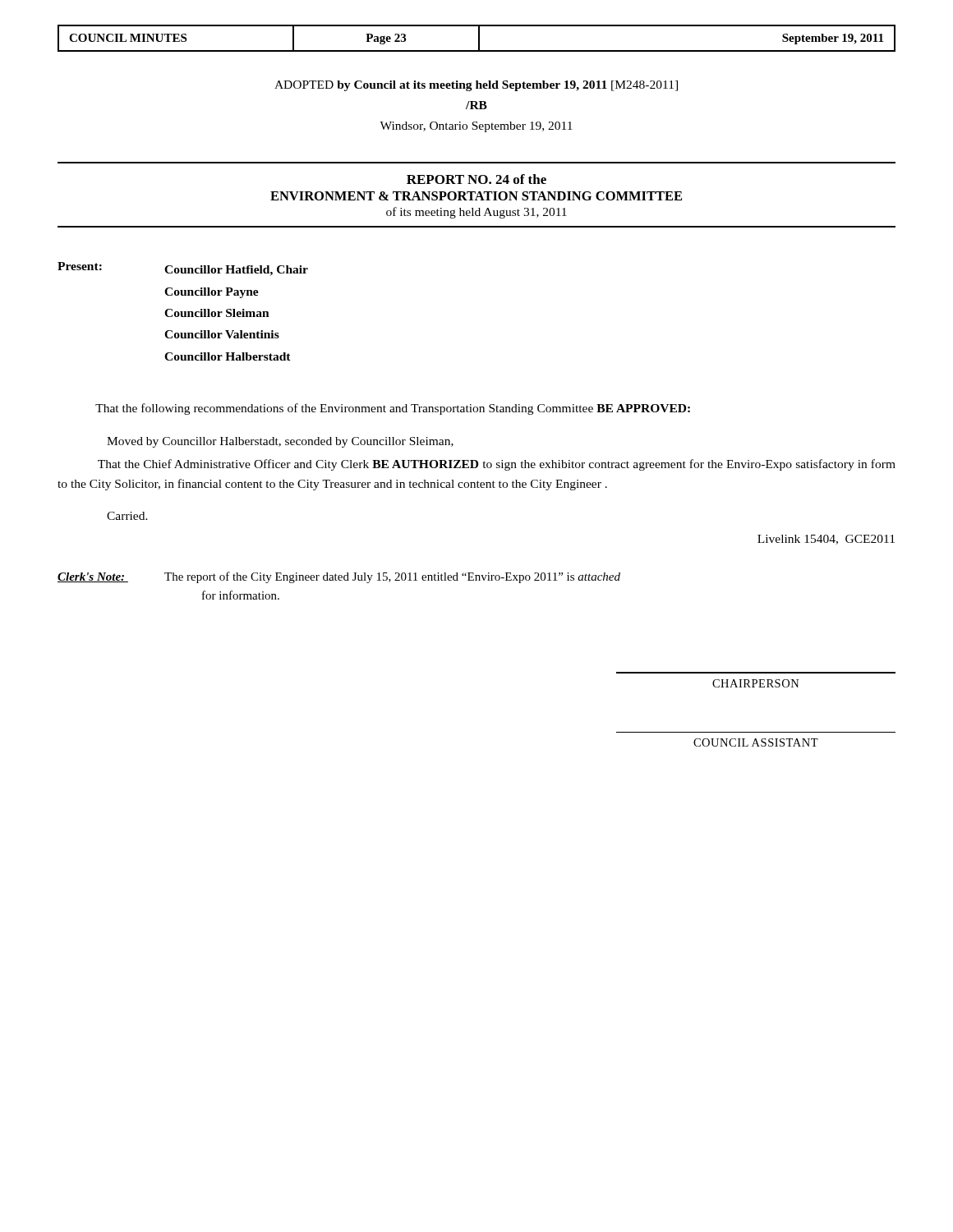Click on the text with the text "Livelink 15404, GCE2011"

[x=826, y=539]
